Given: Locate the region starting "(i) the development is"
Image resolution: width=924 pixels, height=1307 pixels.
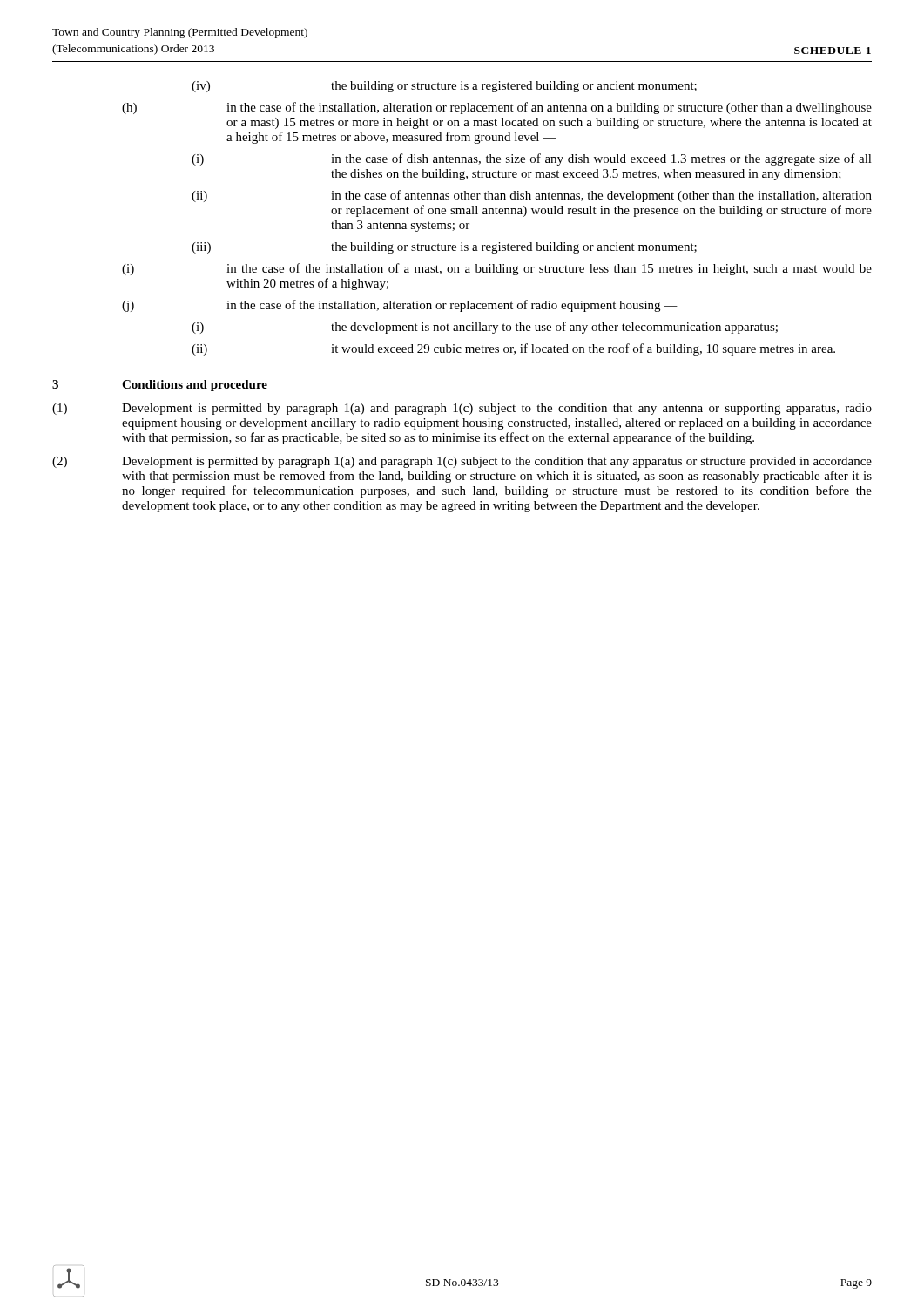Looking at the screenshot, I should coord(532,327).
